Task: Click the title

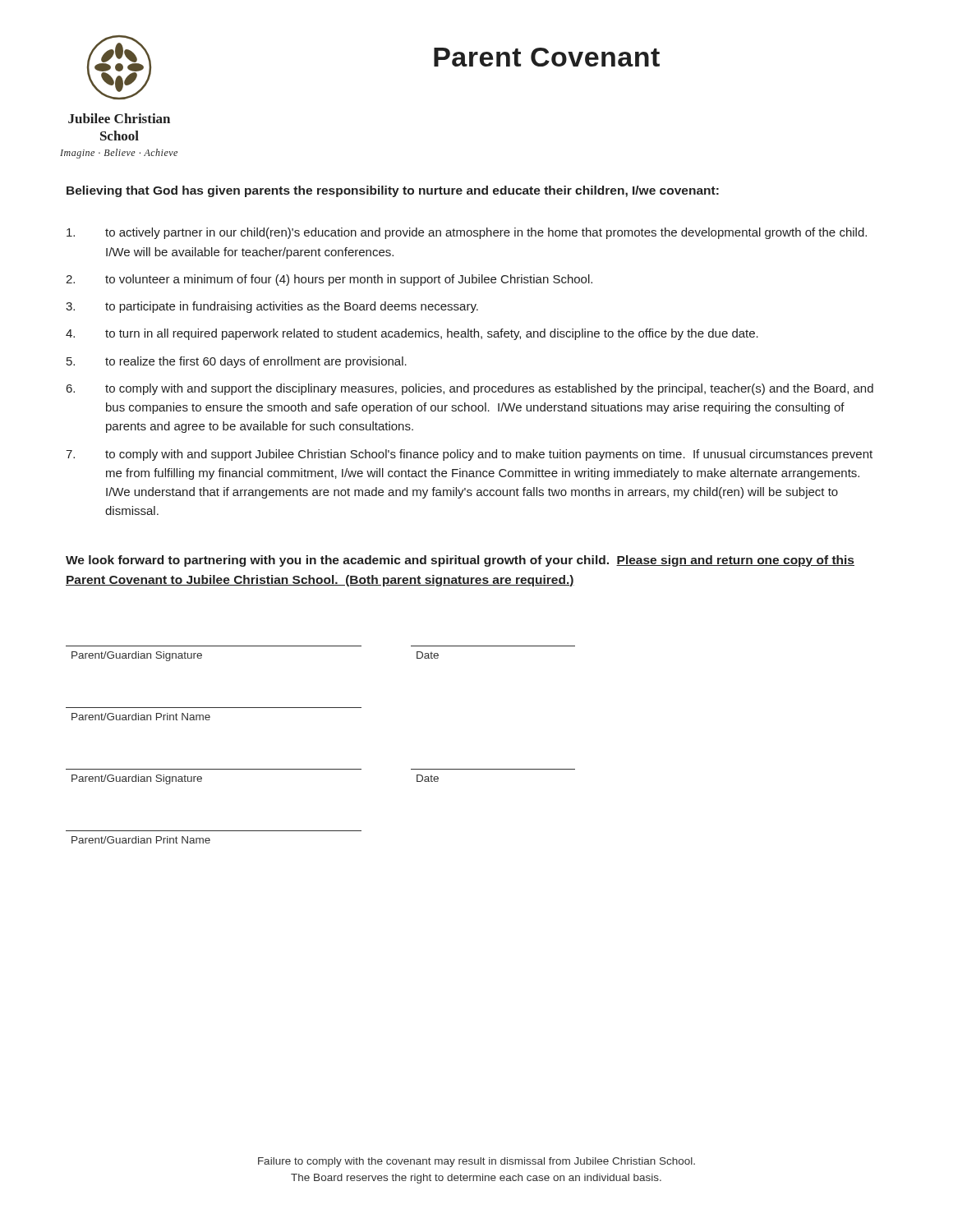Action: coord(546,57)
